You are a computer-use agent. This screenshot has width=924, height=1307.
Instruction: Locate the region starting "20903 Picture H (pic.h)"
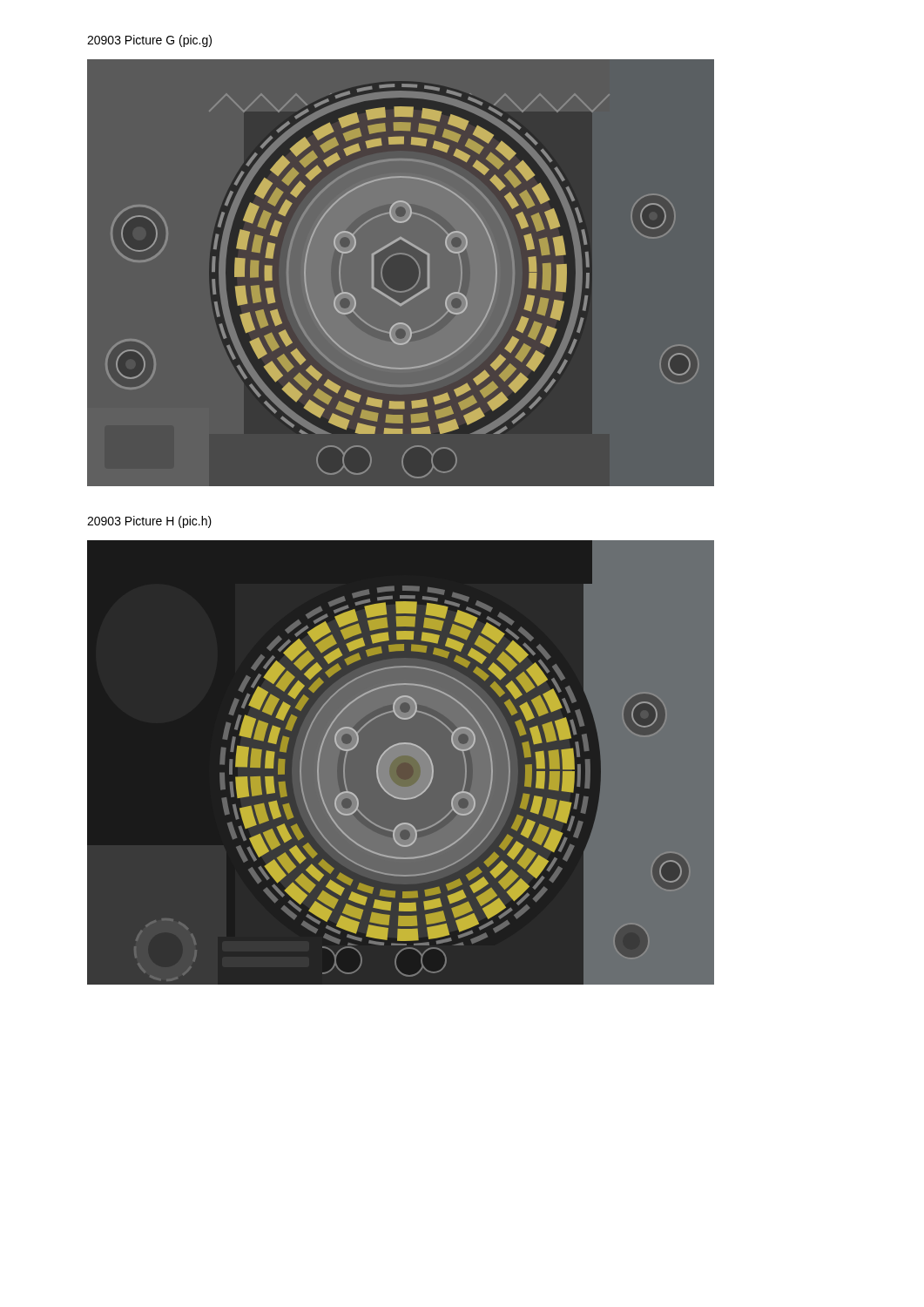tap(149, 521)
